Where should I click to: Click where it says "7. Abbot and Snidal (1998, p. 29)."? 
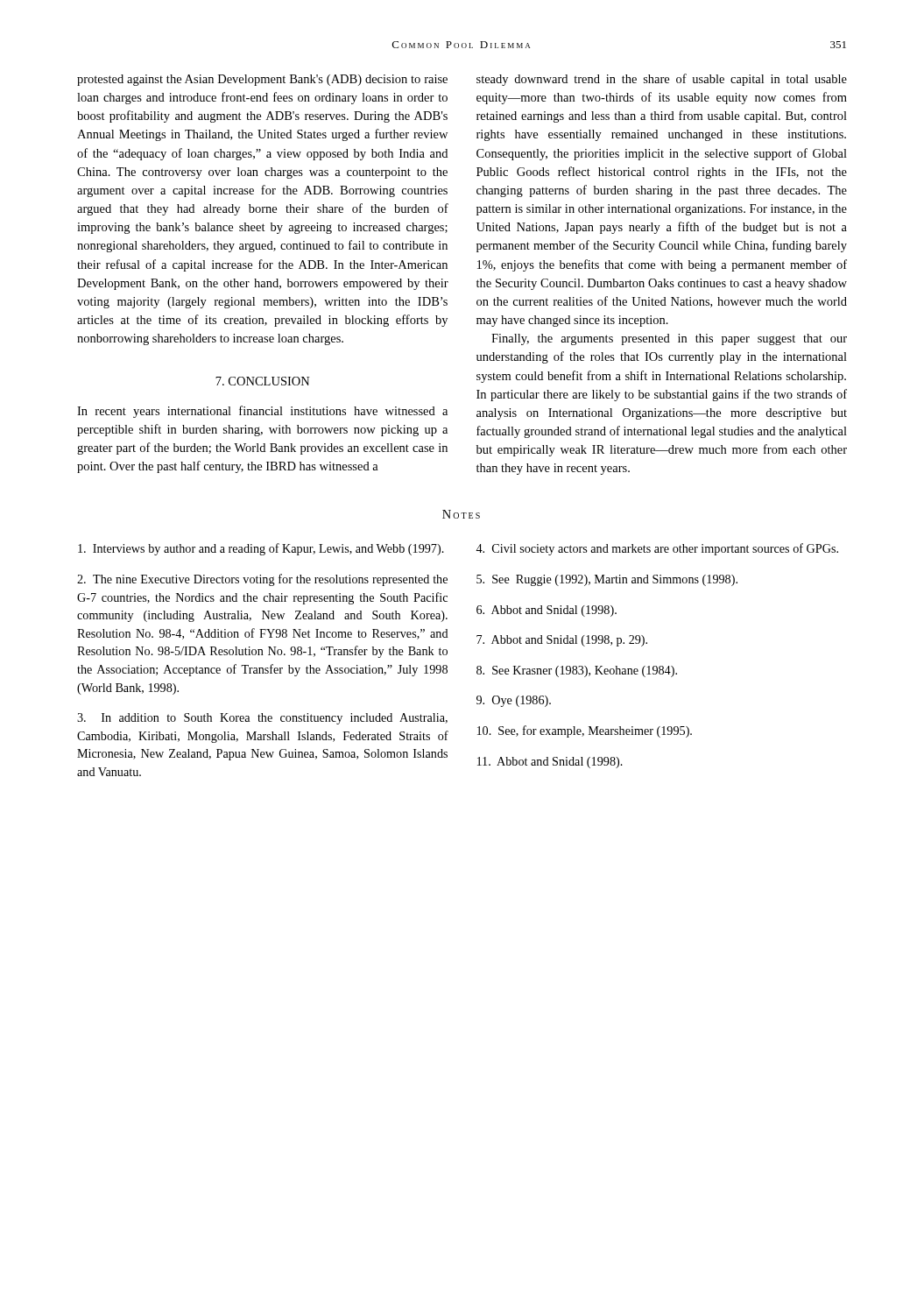tap(562, 641)
